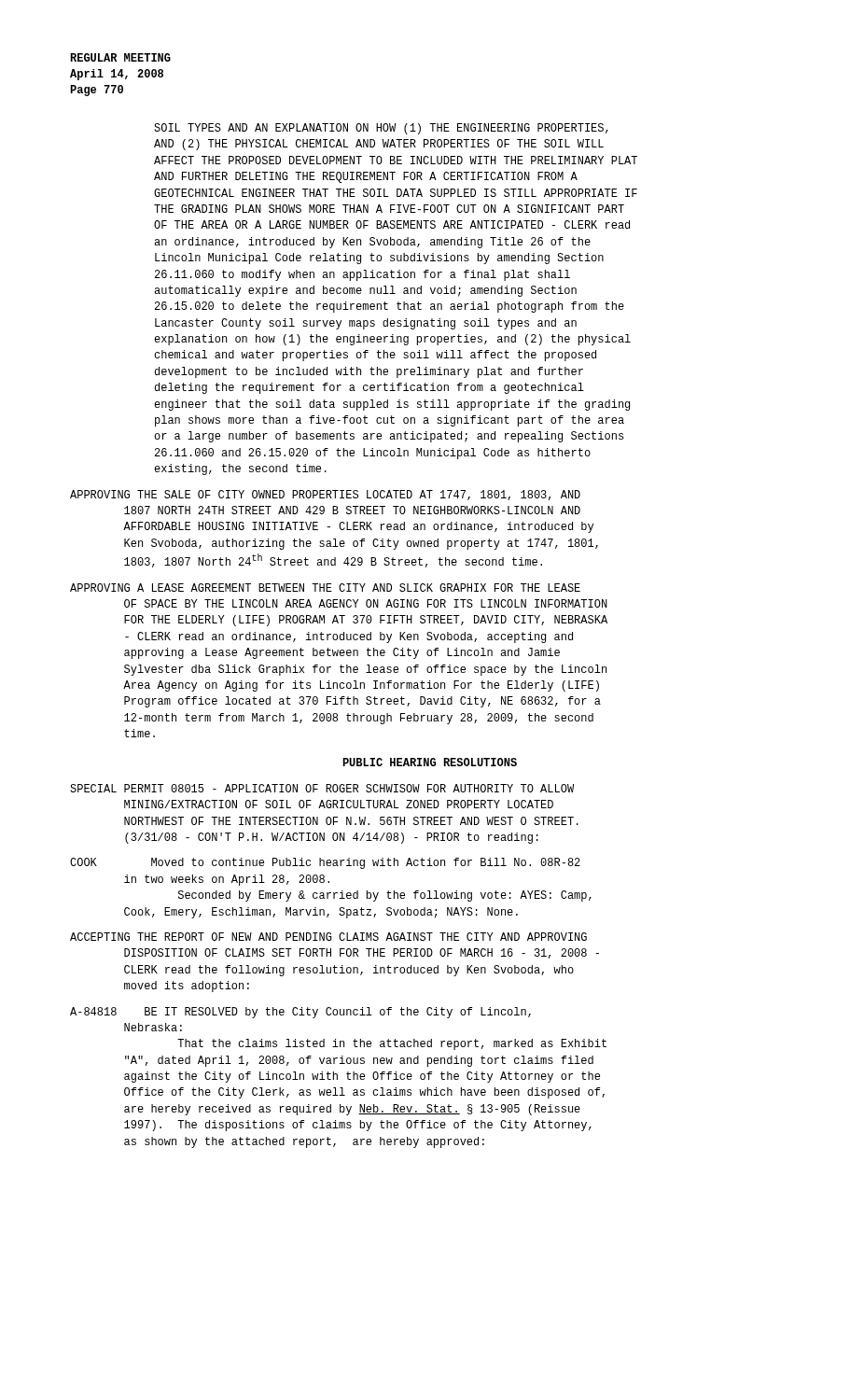Select the block starting "SOIL TYPES AND AN EXPLANATION"
Screen dimensions: 1400x850
(x=396, y=299)
